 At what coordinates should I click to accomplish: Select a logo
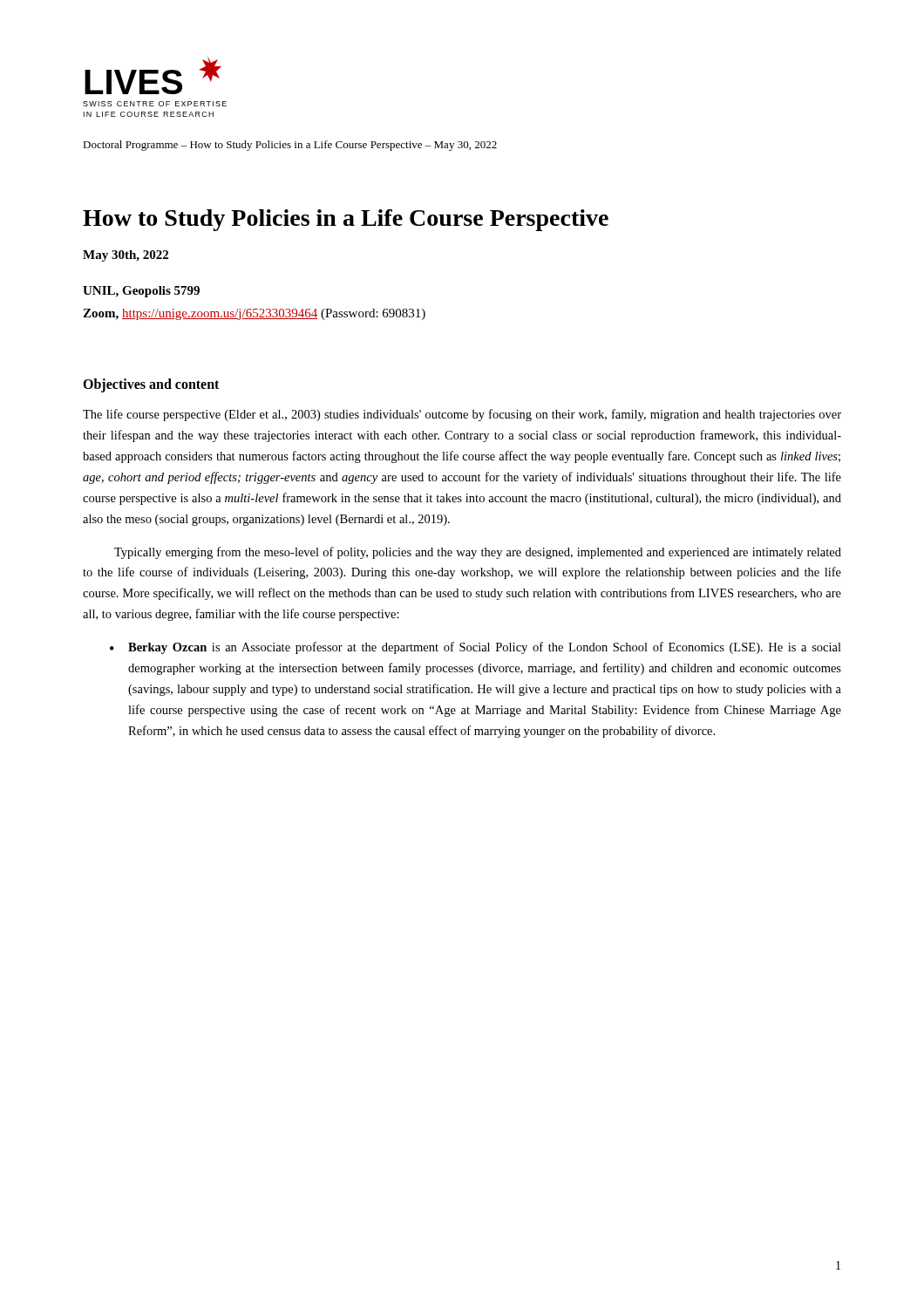coord(462,87)
